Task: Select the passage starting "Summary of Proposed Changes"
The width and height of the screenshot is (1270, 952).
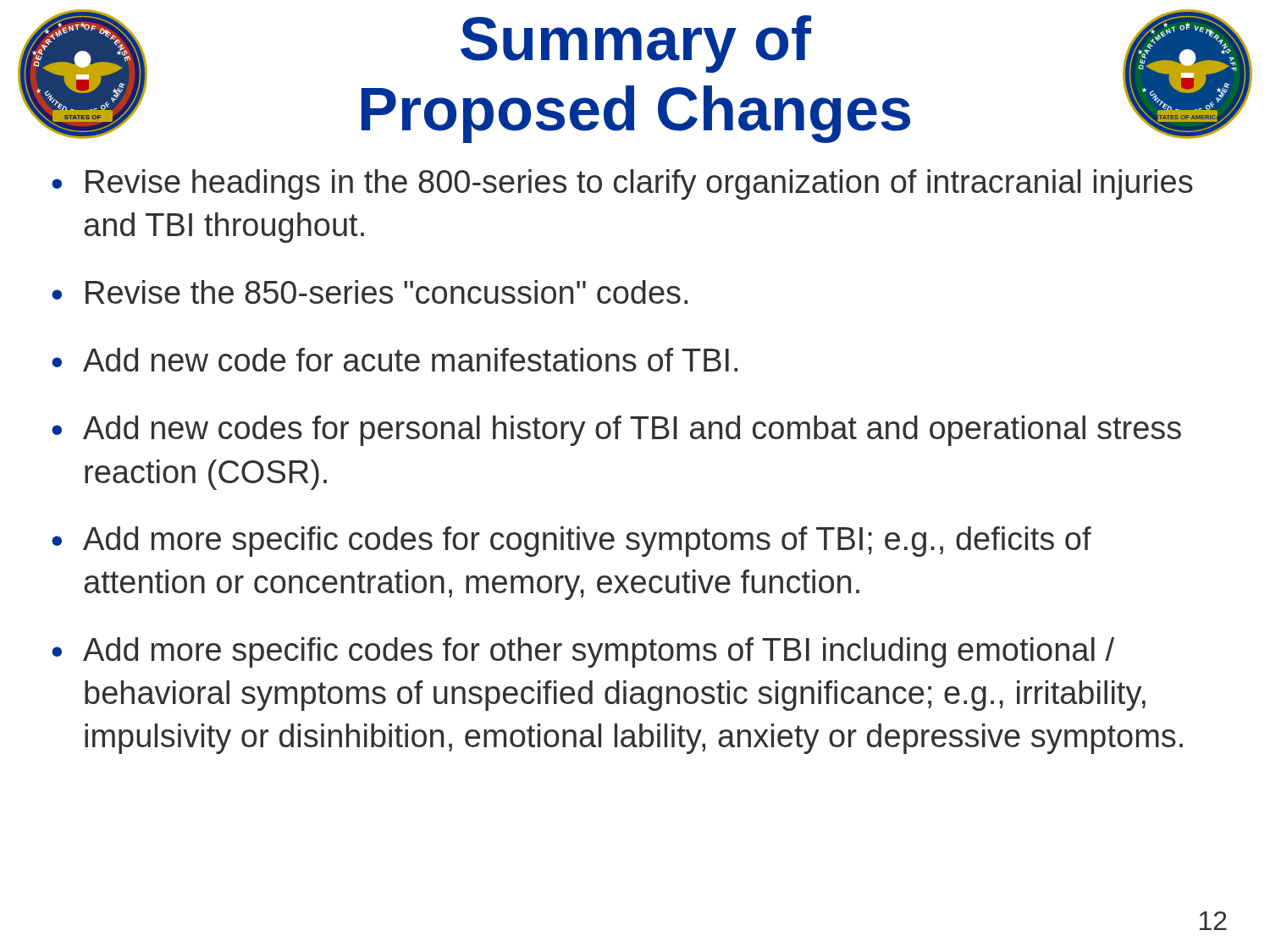Action: point(635,74)
